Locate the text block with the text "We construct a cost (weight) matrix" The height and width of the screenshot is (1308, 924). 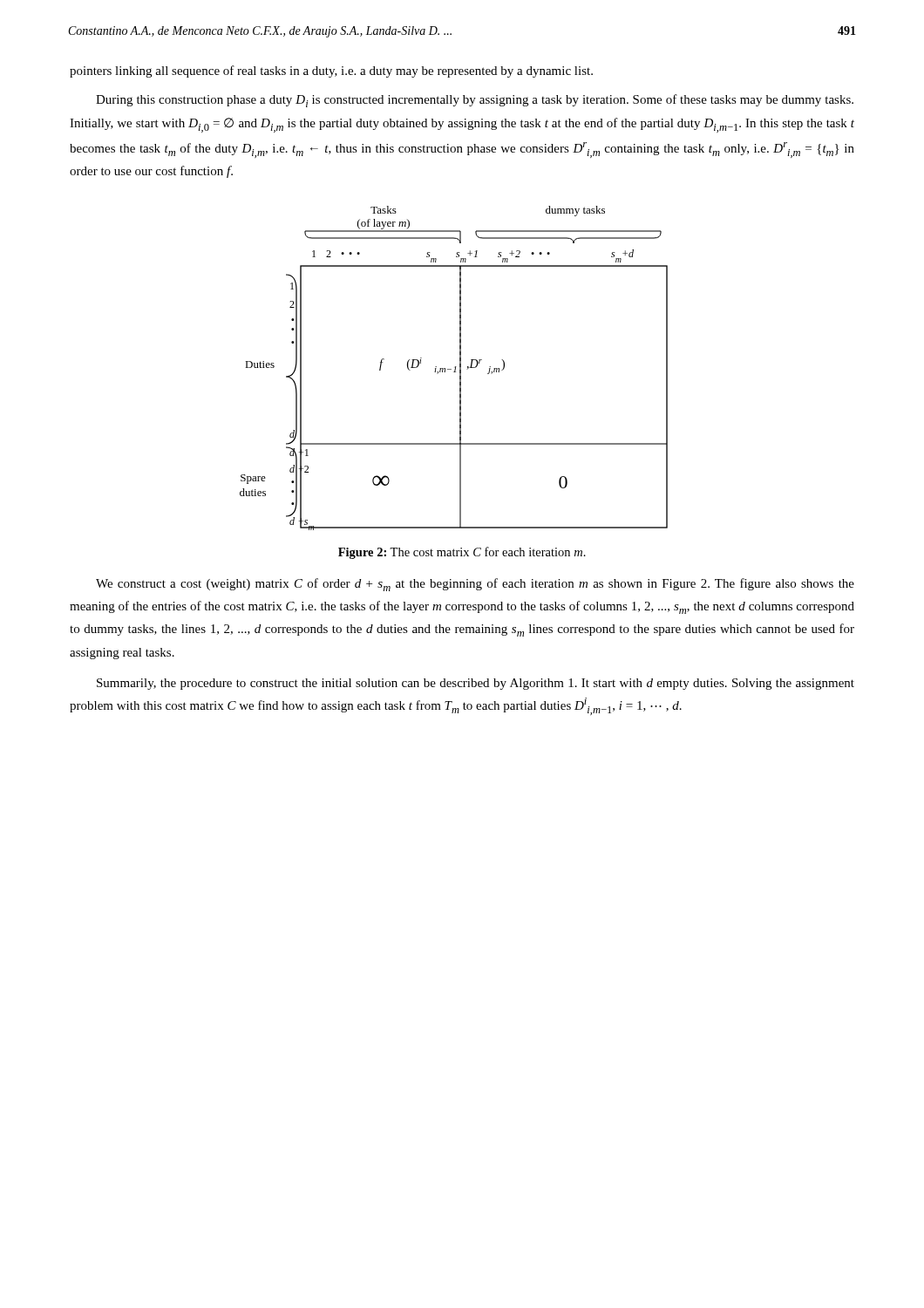(462, 618)
